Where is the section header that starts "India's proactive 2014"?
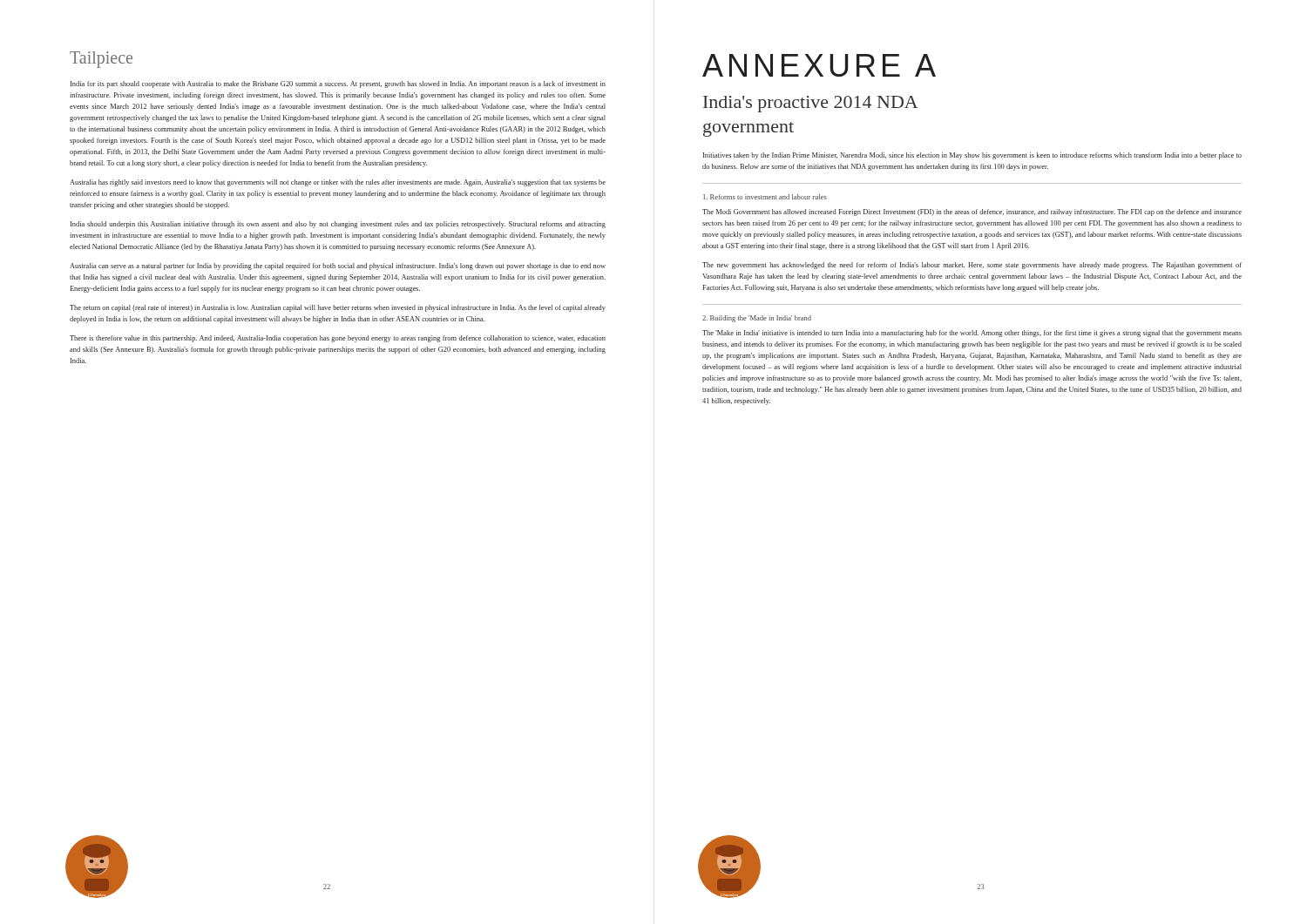 (x=810, y=113)
